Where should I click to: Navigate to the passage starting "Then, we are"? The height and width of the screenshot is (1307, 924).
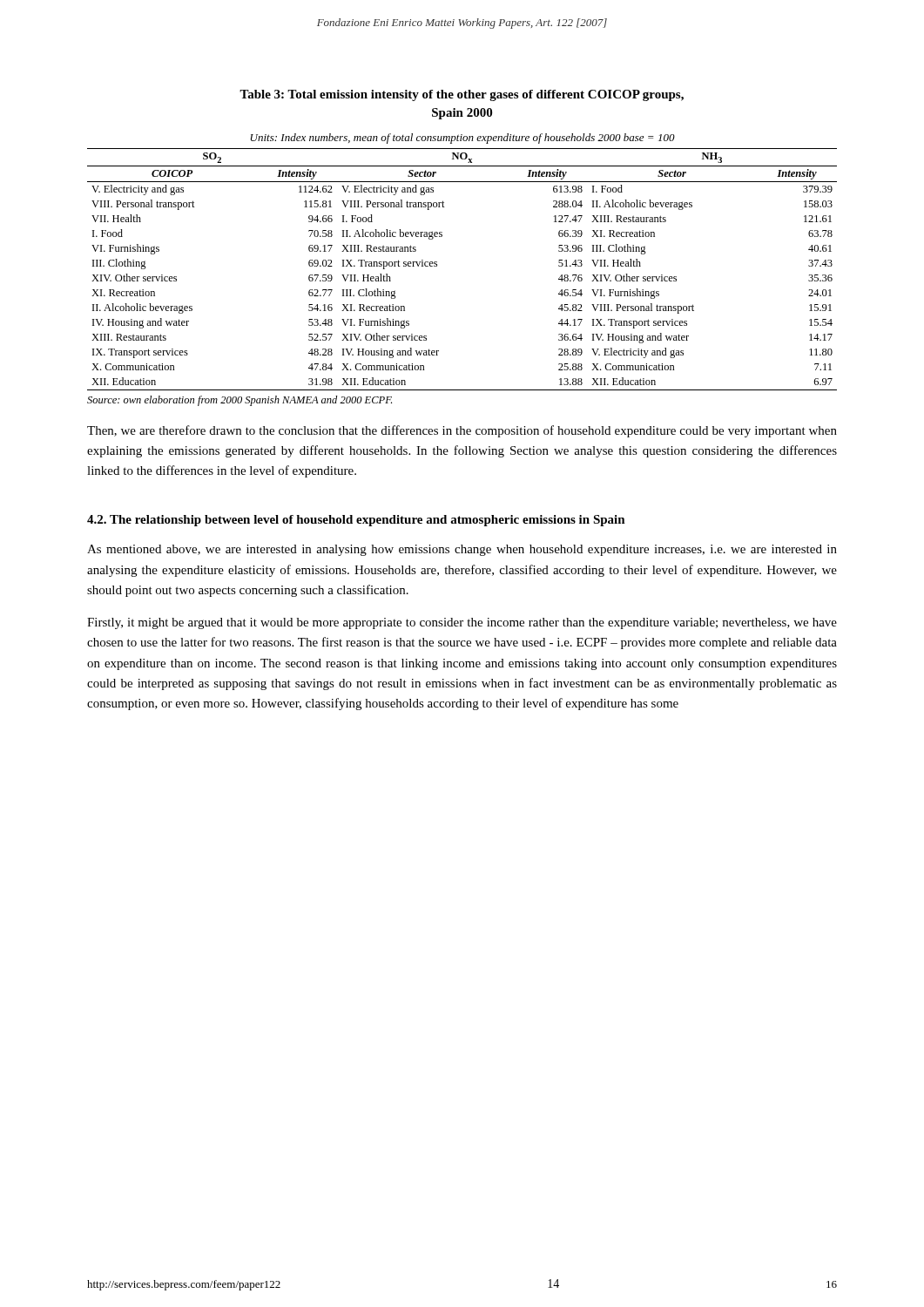click(462, 450)
